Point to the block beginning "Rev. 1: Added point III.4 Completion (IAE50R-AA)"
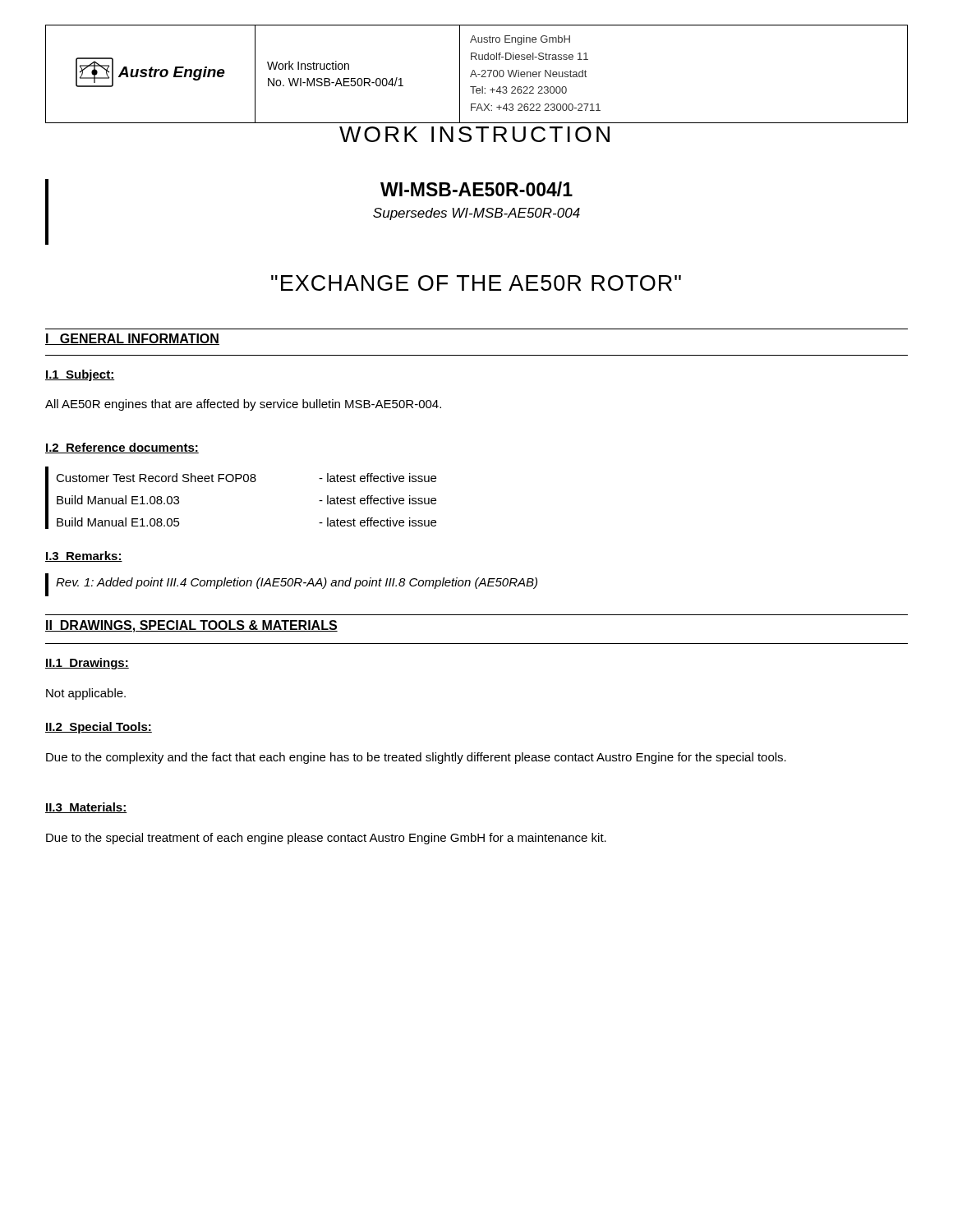Image resolution: width=953 pixels, height=1232 pixels. coord(297,582)
